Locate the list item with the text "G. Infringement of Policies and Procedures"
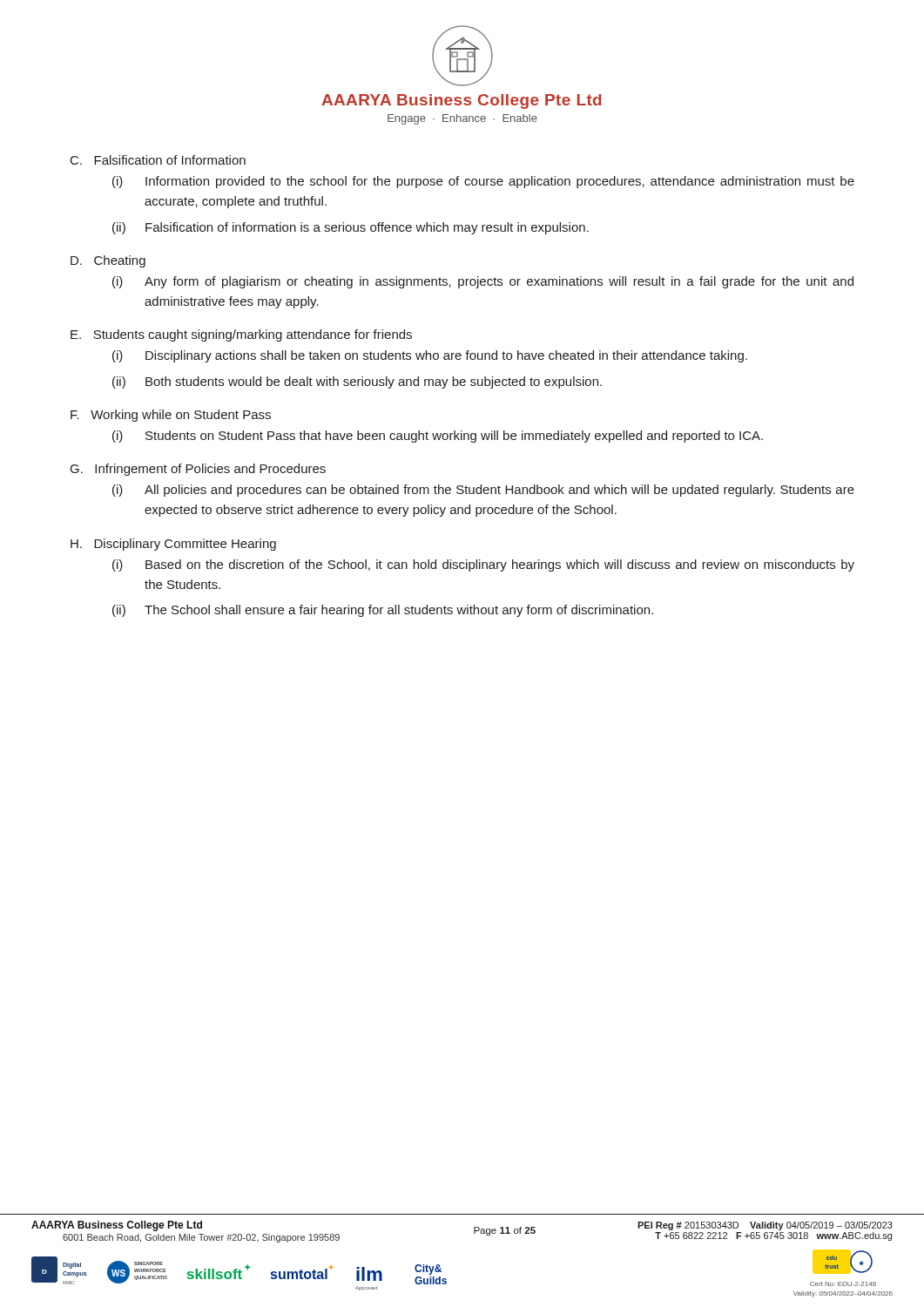The image size is (924, 1307). [x=462, y=490]
